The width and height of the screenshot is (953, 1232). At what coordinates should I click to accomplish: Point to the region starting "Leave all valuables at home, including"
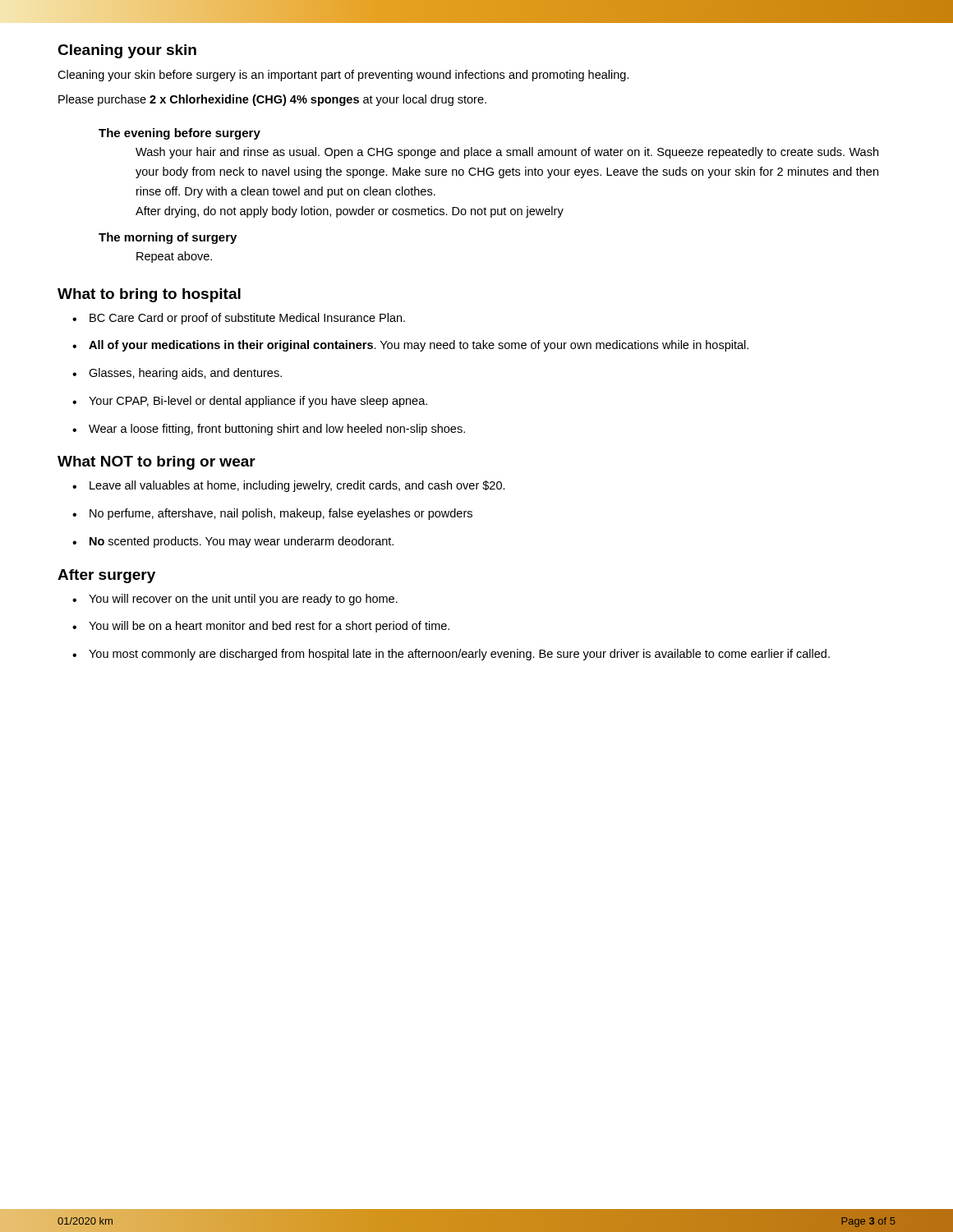click(x=297, y=486)
